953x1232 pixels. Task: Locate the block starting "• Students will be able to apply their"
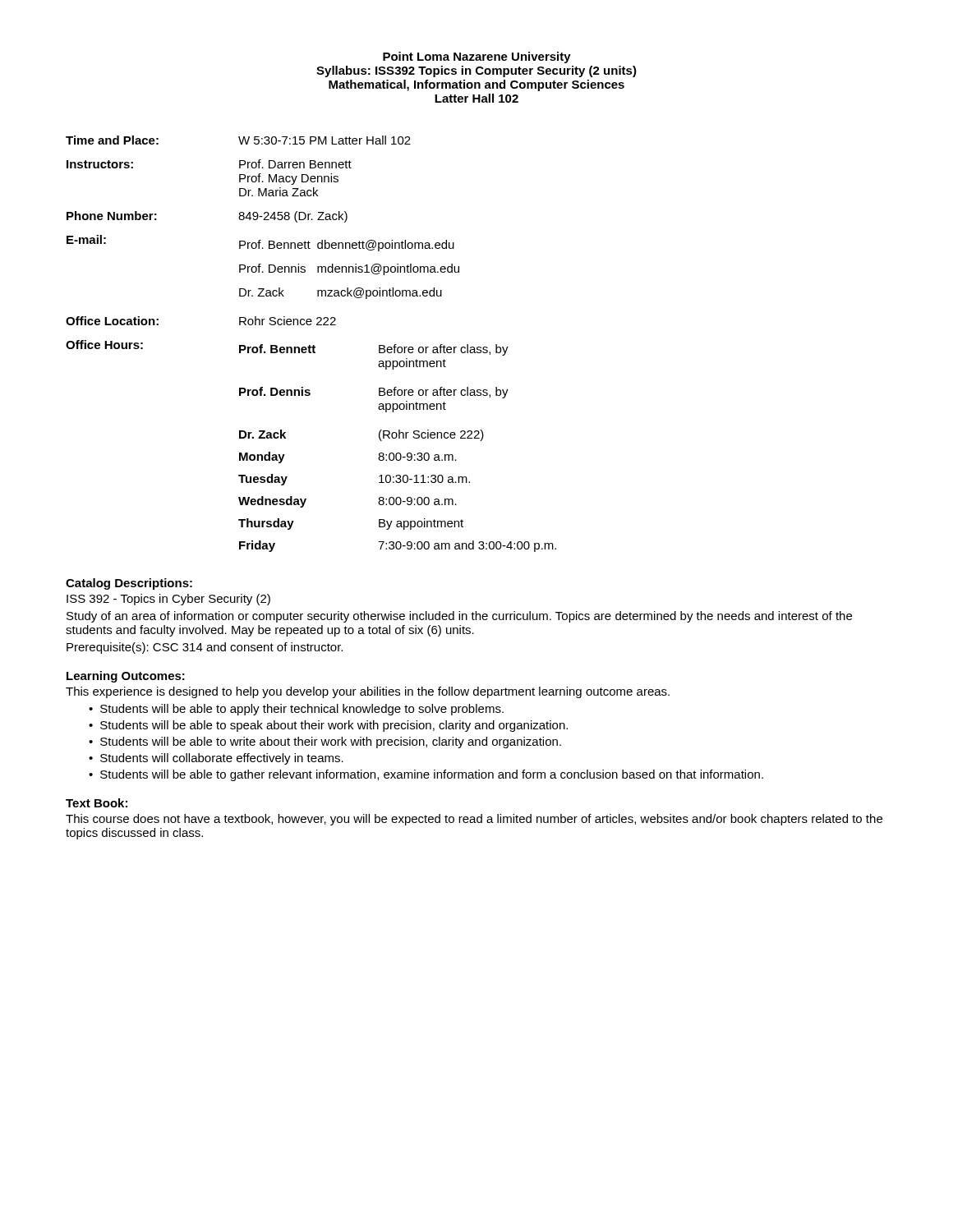coord(297,708)
